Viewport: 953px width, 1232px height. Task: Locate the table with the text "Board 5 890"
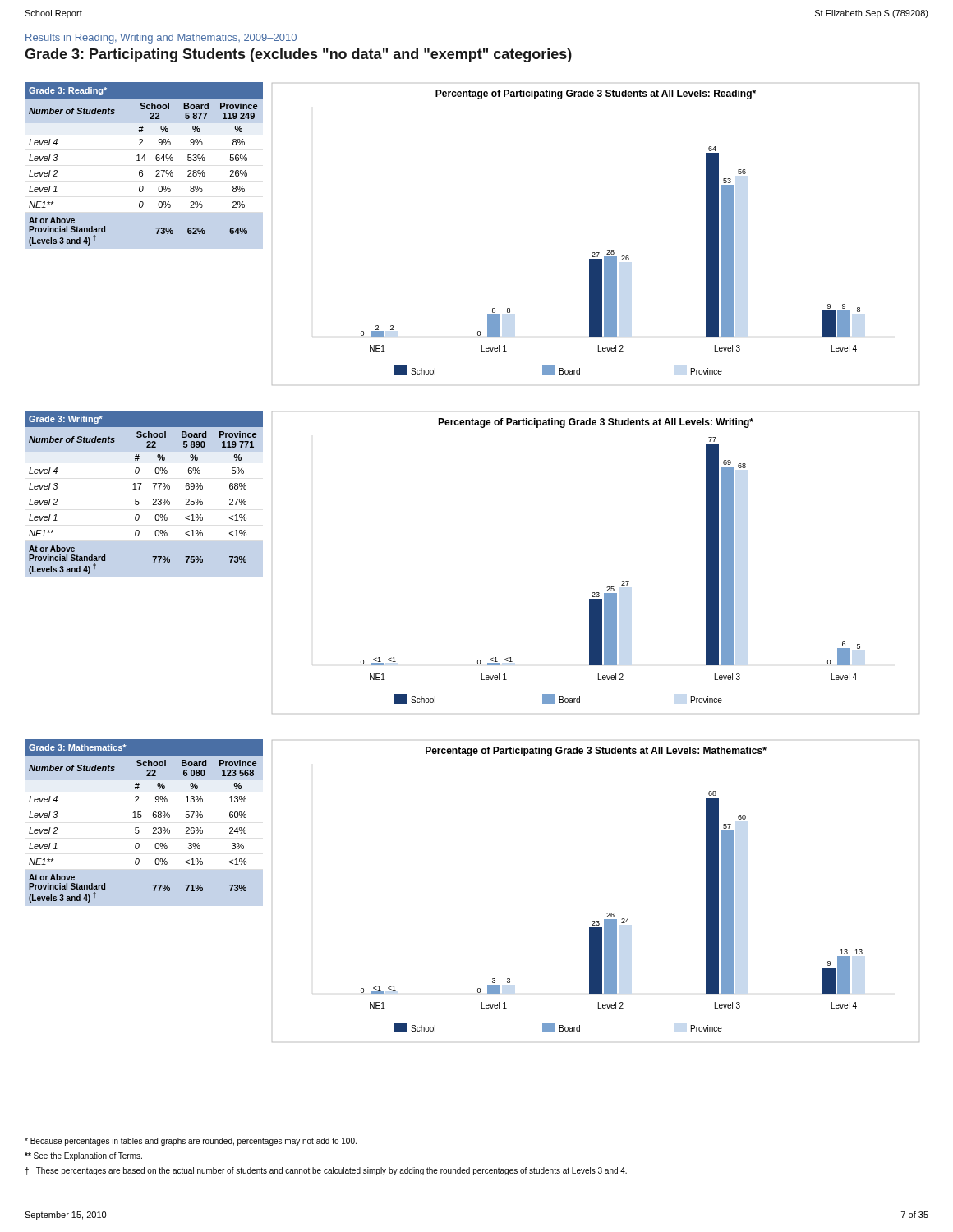[144, 494]
